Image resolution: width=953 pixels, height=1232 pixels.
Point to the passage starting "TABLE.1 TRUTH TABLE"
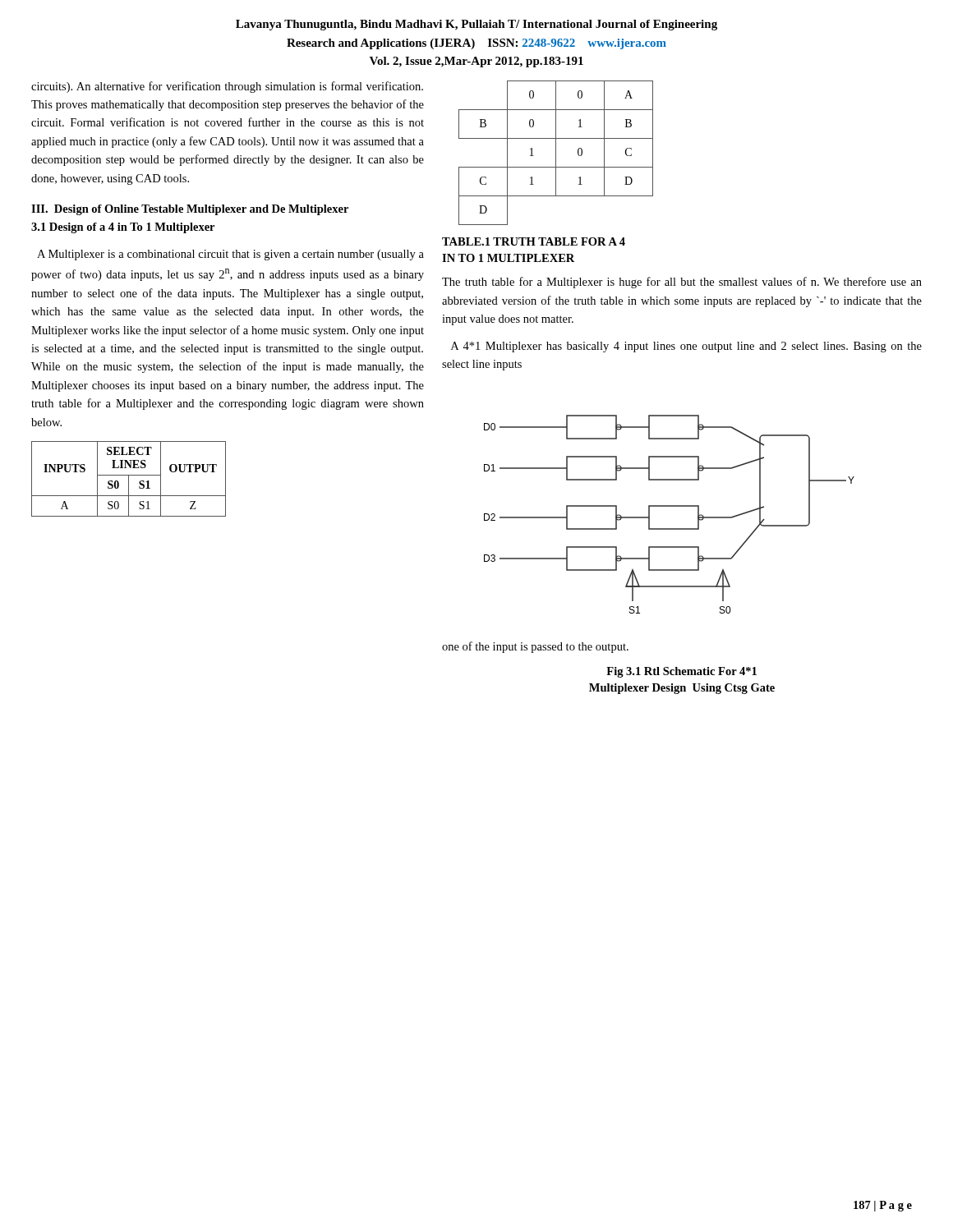tap(534, 249)
